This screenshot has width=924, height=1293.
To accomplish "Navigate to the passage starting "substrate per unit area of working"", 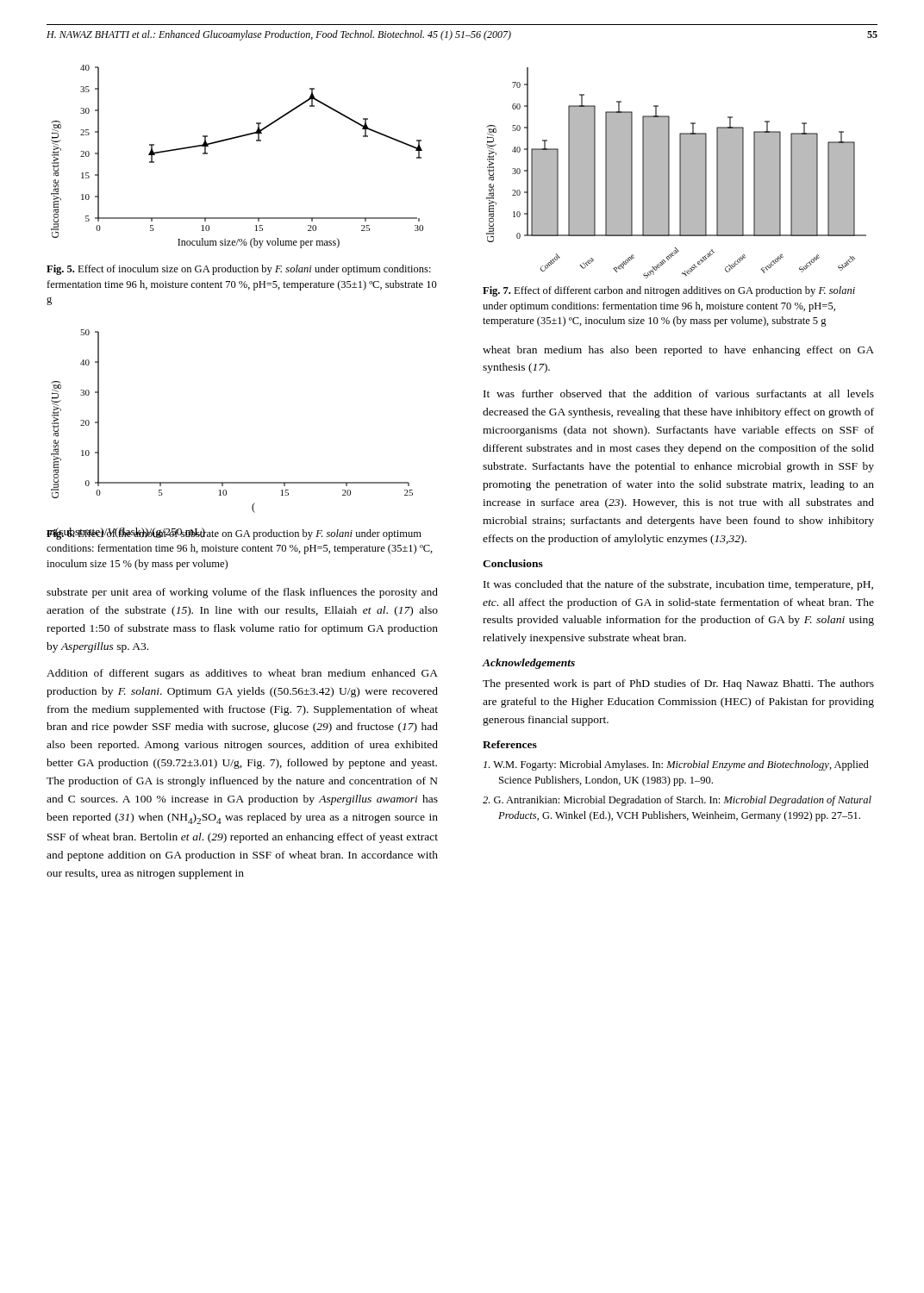I will click(x=242, y=619).
